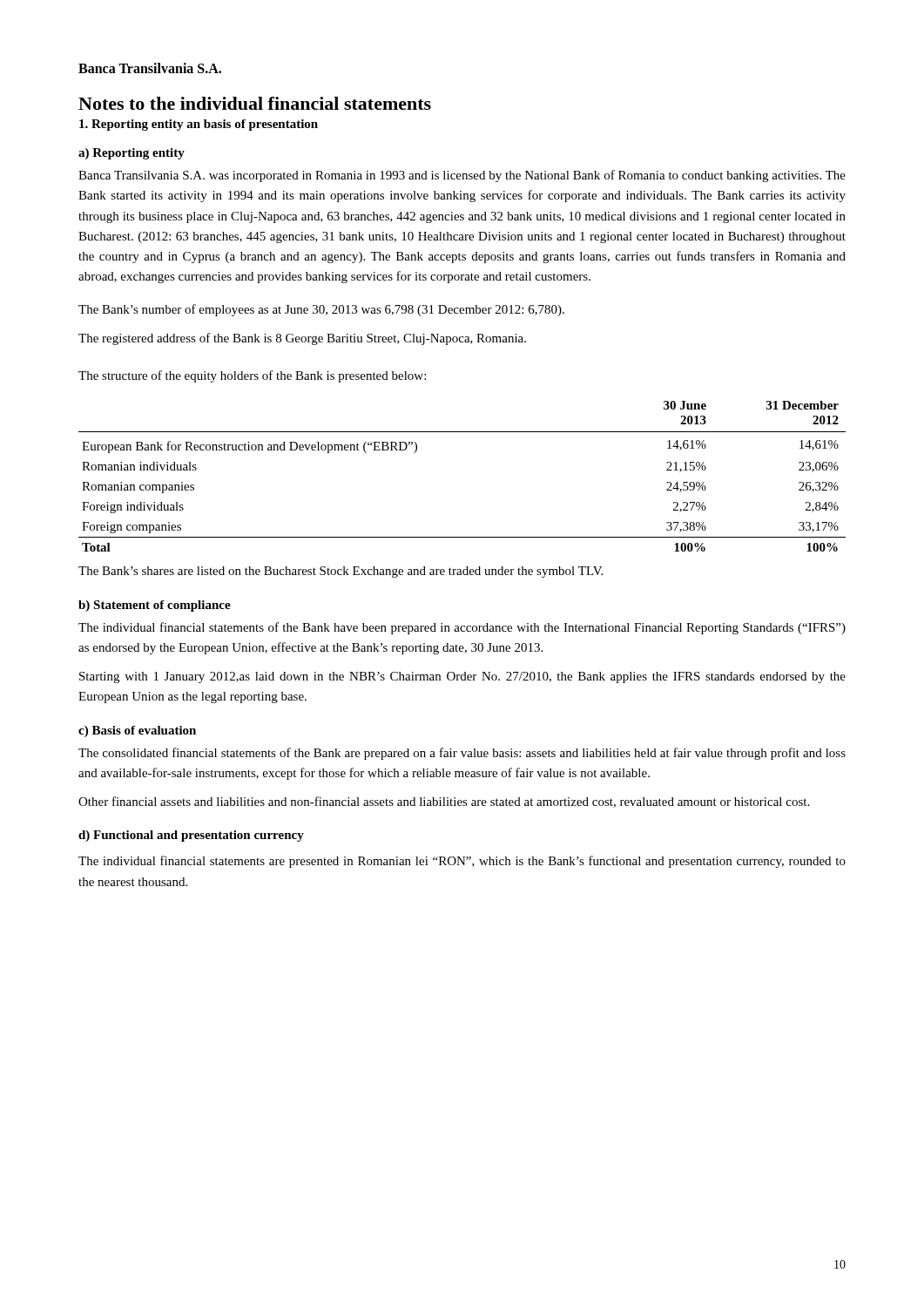
Task: Click on the text block that says "The Bank’s shares are listed on the Bucharest"
Action: tap(341, 571)
